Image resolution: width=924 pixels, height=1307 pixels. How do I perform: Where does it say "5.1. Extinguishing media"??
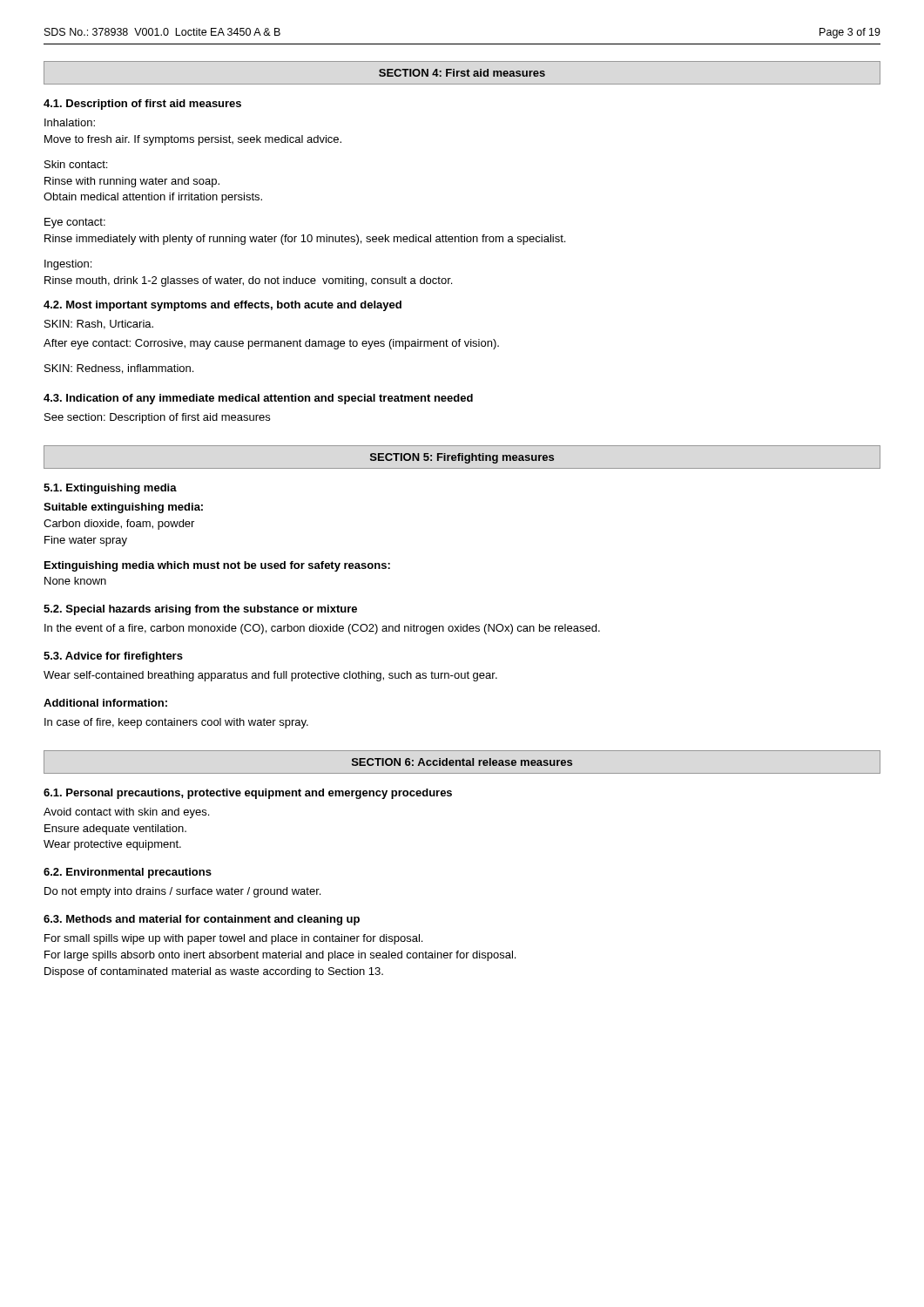(110, 488)
